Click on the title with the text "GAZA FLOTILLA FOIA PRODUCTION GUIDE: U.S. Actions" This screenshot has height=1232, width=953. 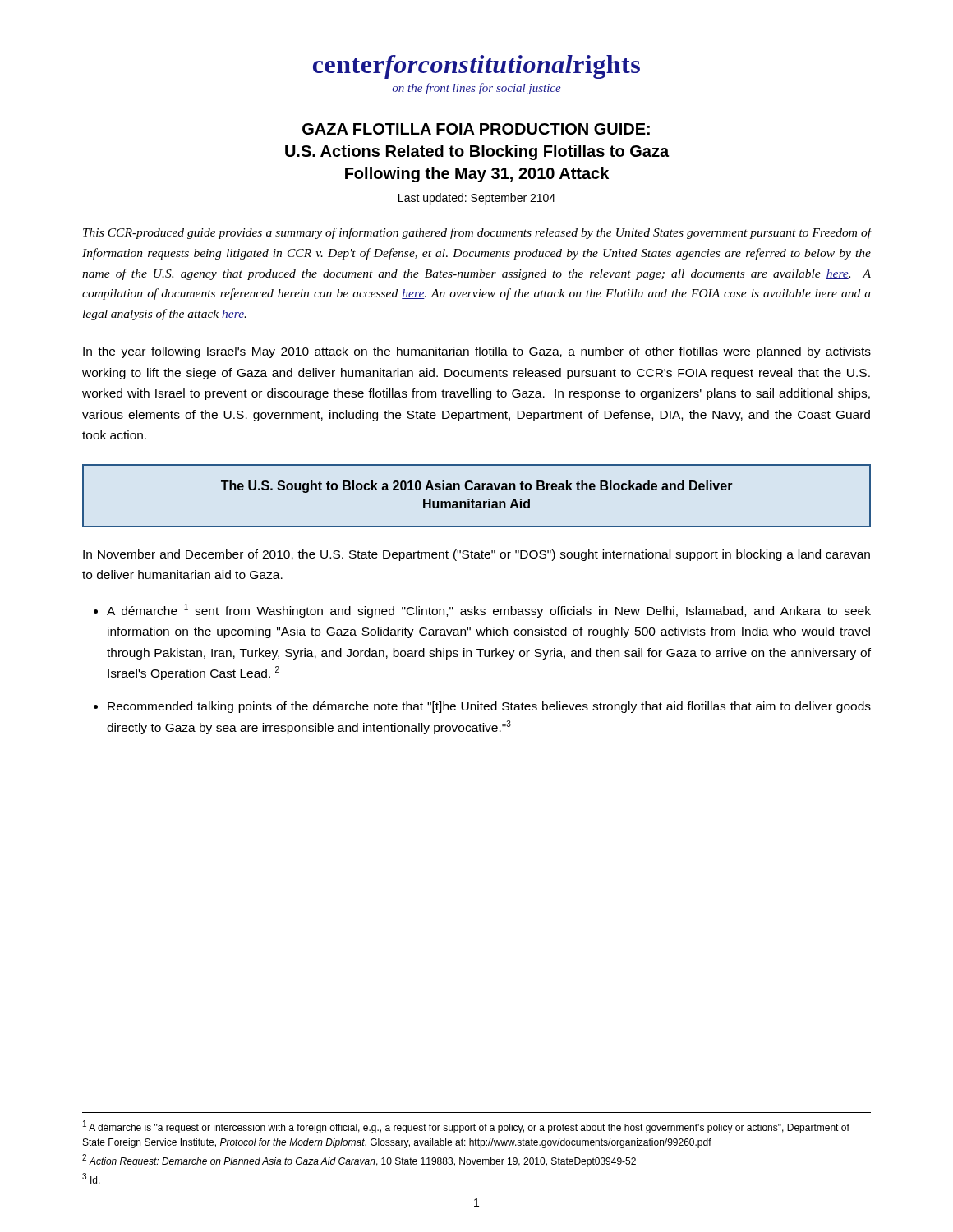(x=476, y=152)
